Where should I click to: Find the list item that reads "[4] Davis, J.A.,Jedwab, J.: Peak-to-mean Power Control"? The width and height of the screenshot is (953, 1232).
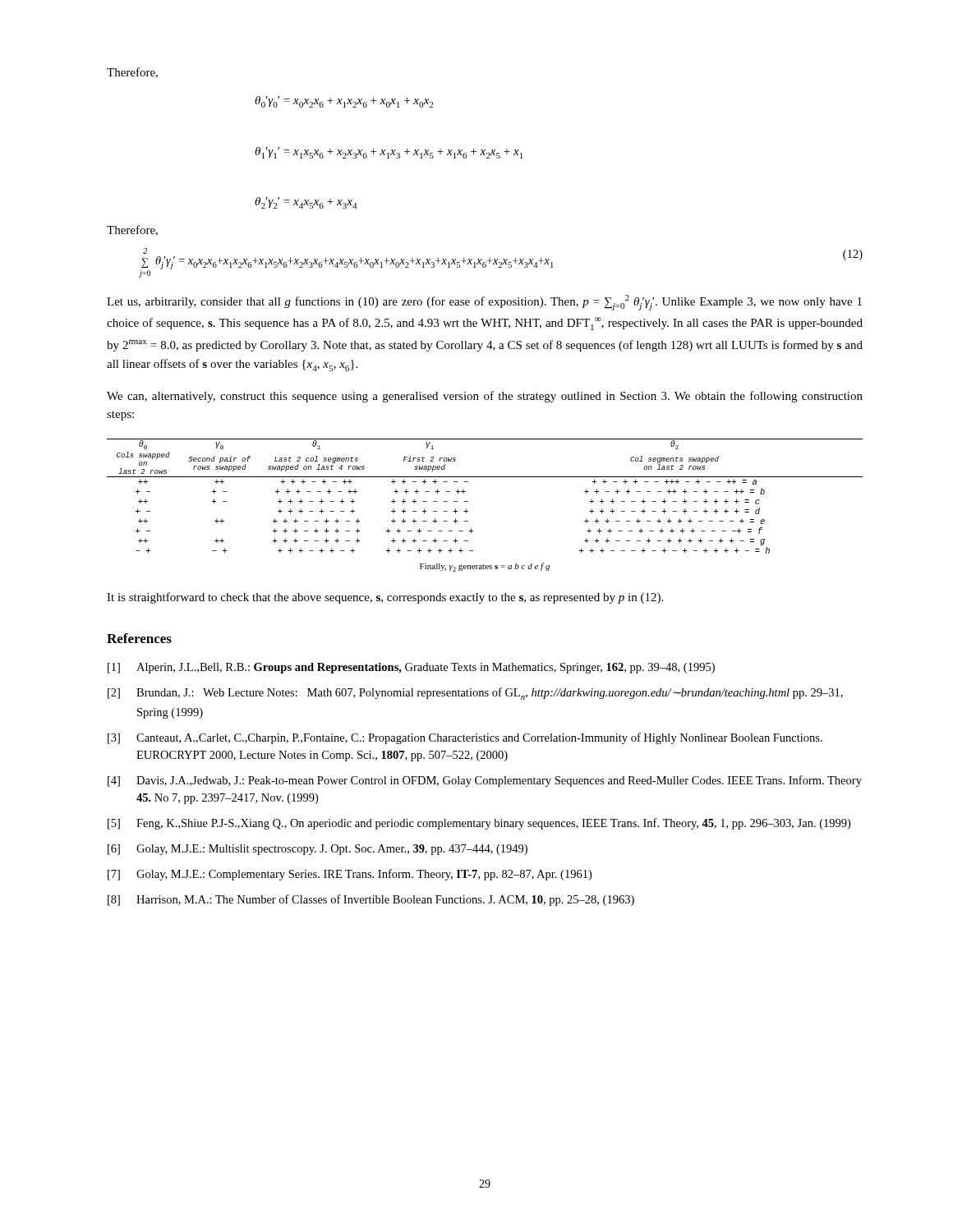(x=485, y=789)
